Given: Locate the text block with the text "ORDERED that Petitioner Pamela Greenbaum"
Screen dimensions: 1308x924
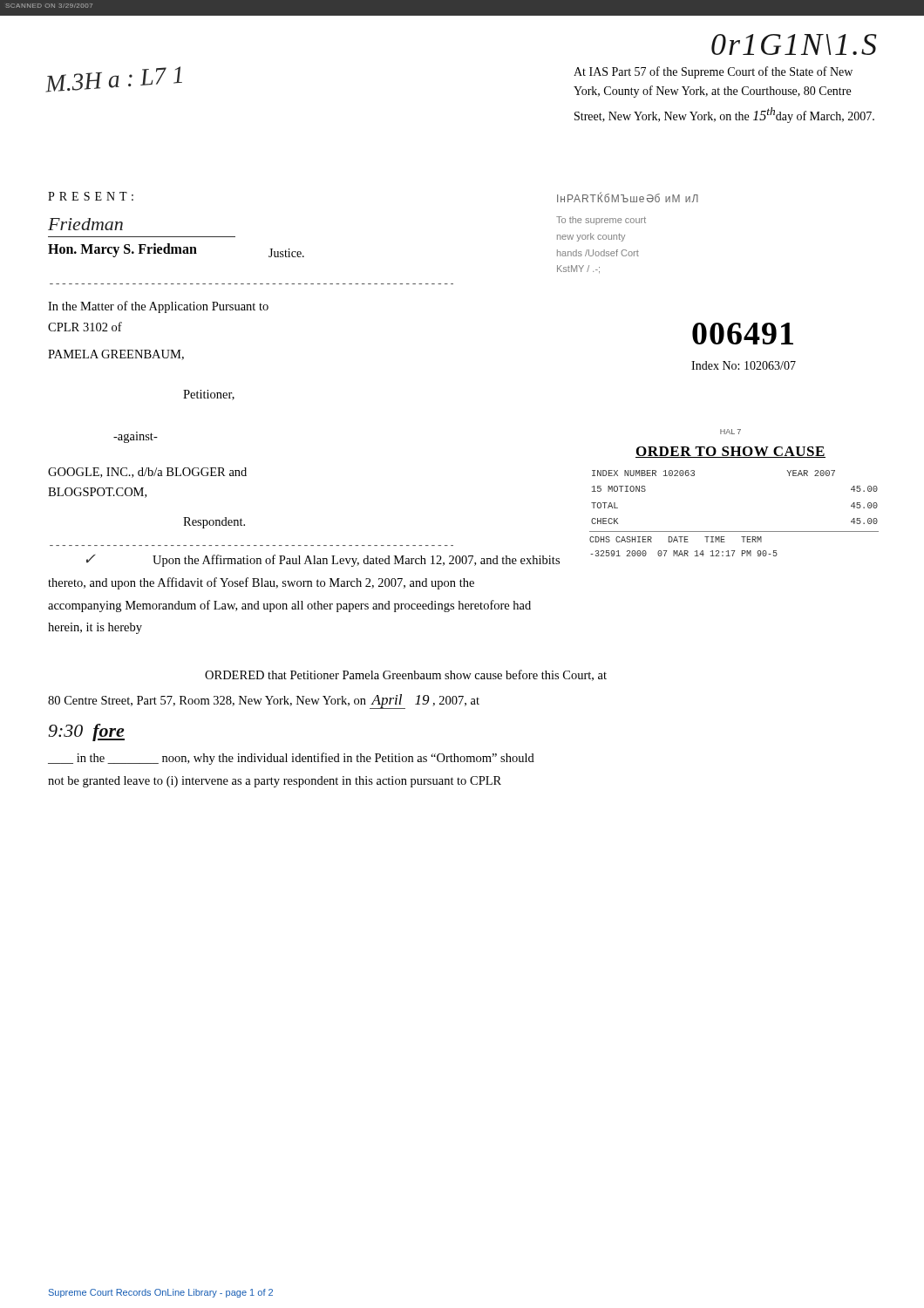Looking at the screenshot, I should (x=406, y=675).
